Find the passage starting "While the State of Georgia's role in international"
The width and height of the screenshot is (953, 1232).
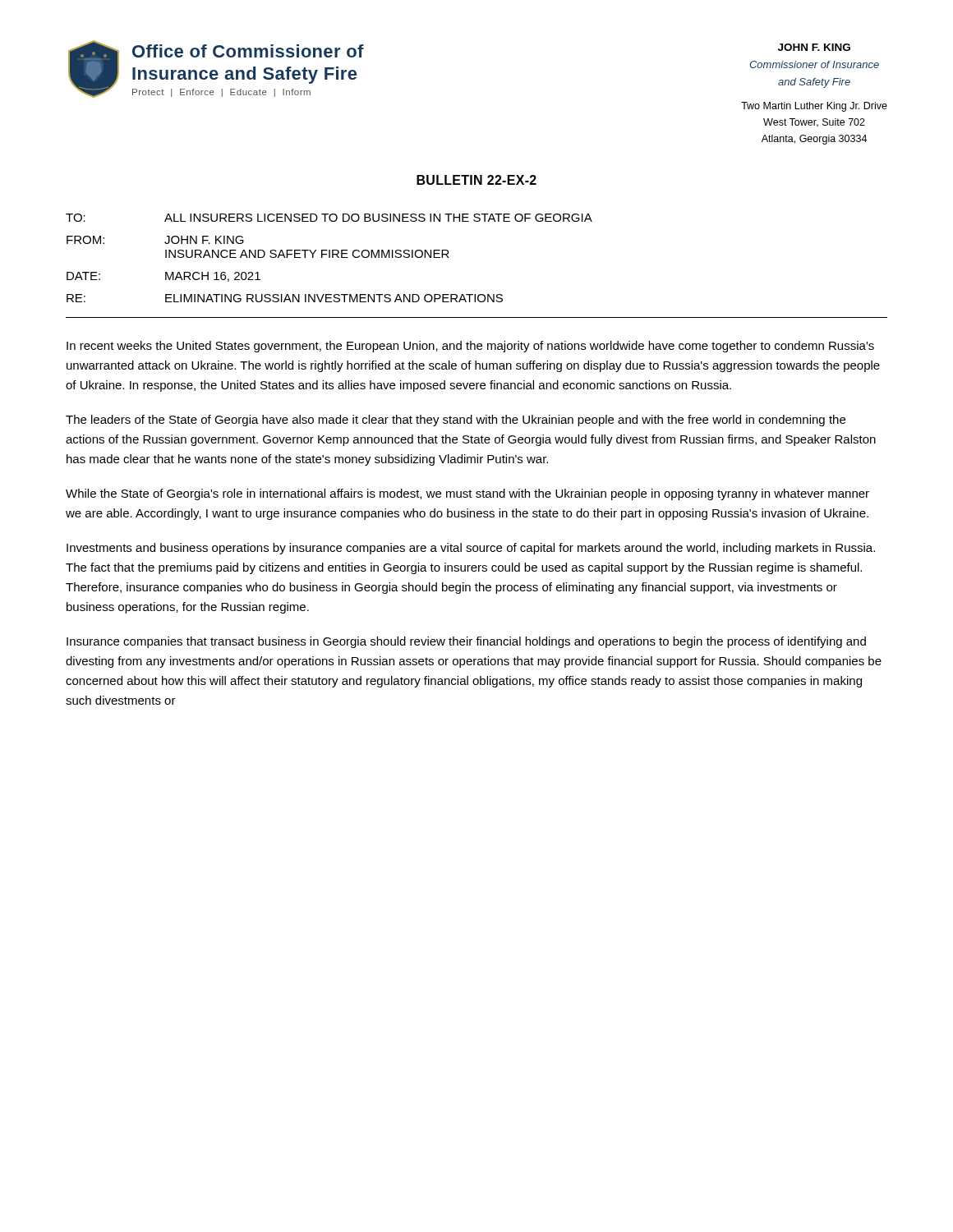click(x=468, y=503)
